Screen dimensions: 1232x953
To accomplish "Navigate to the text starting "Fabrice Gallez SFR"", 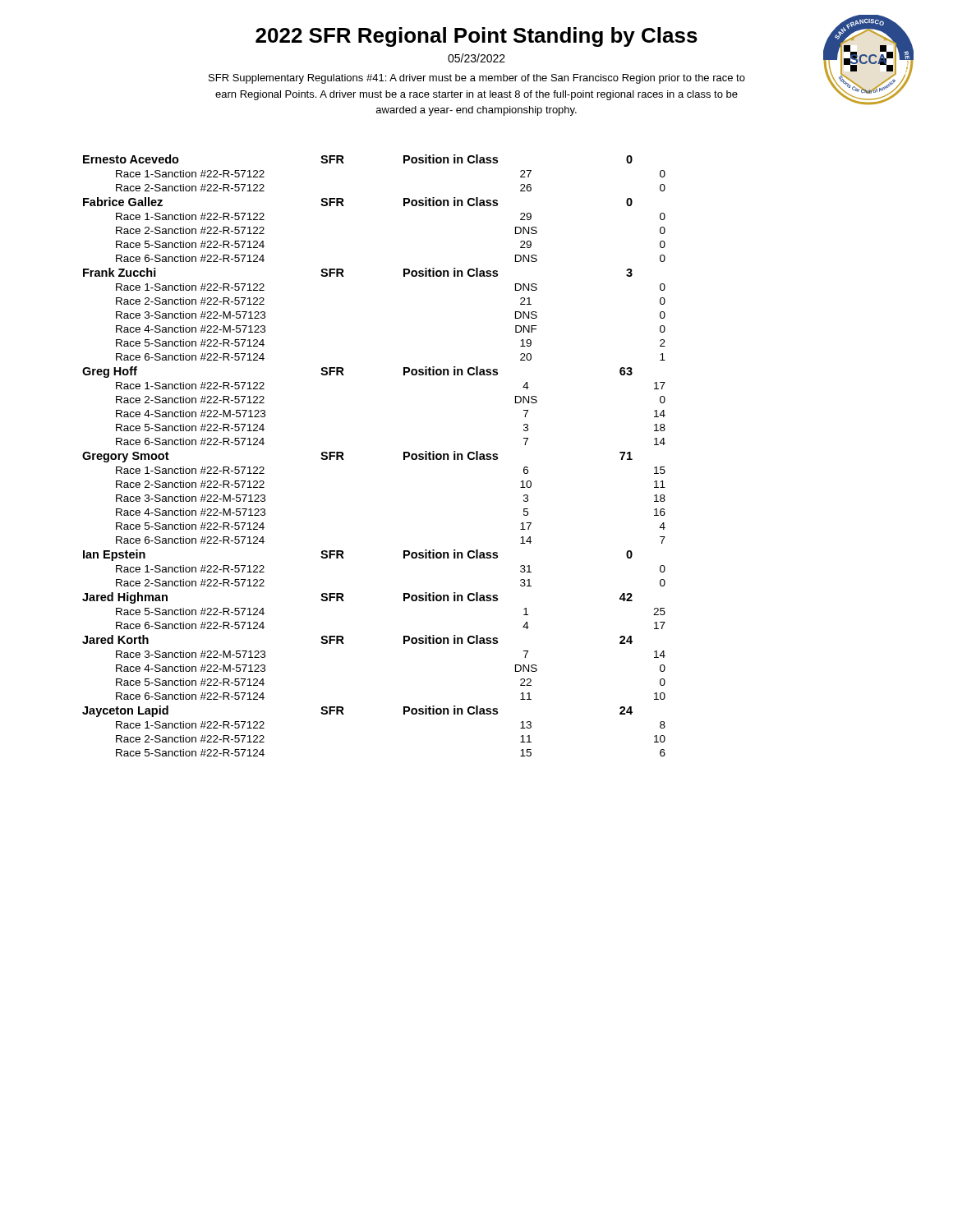I will coord(121,201).
